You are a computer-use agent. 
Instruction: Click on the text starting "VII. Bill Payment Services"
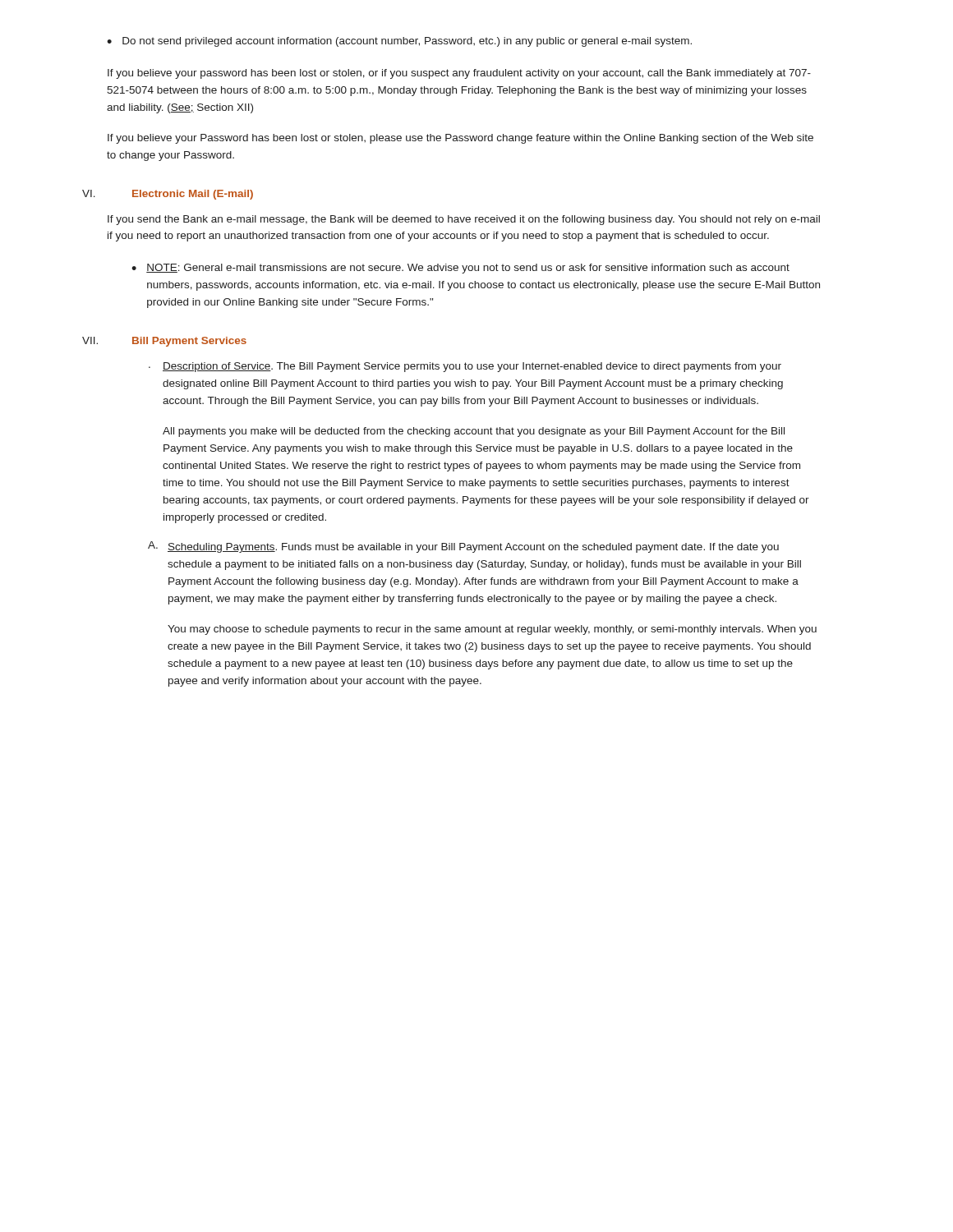[x=164, y=341]
